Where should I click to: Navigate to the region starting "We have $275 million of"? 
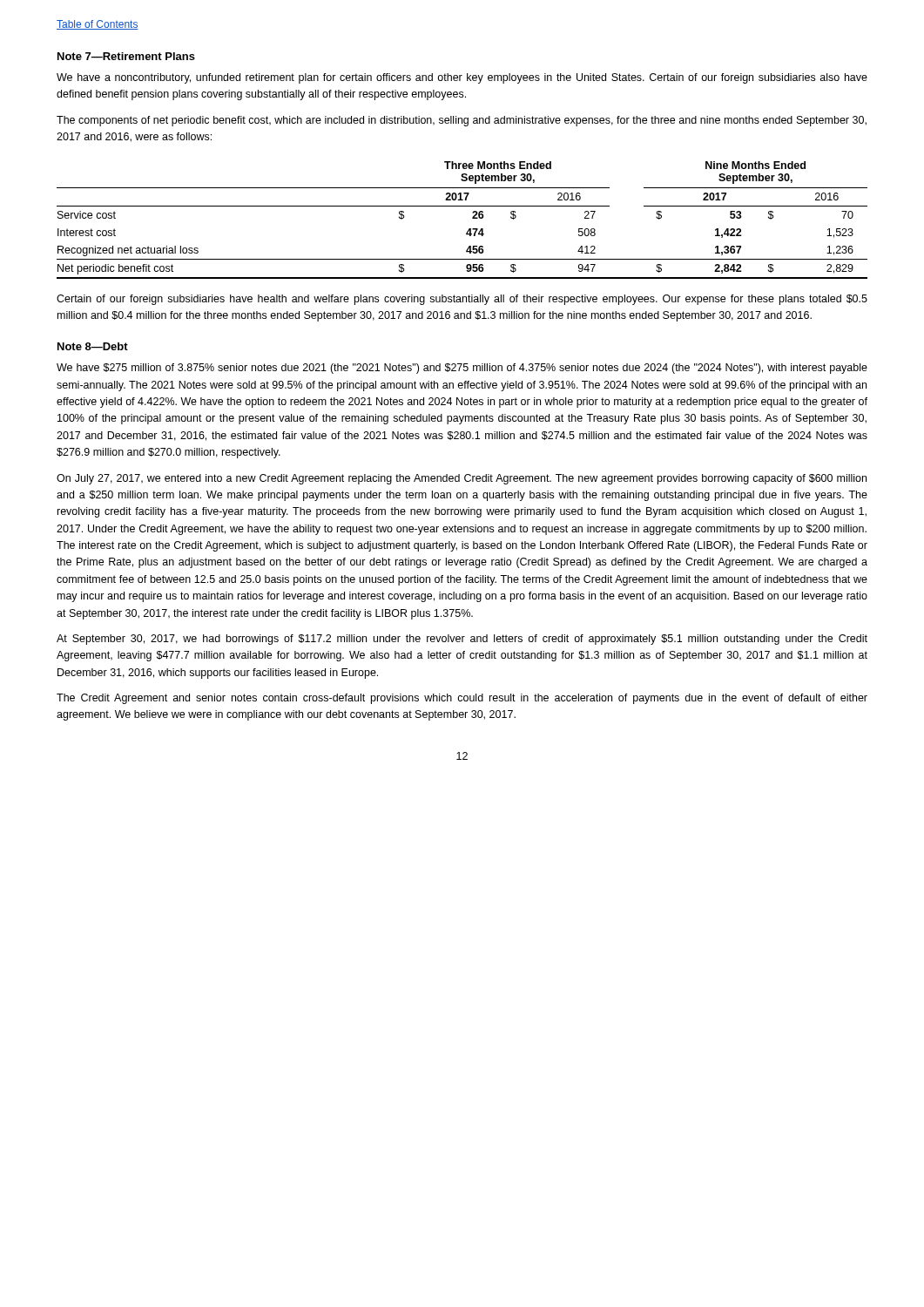click(462, 410)
